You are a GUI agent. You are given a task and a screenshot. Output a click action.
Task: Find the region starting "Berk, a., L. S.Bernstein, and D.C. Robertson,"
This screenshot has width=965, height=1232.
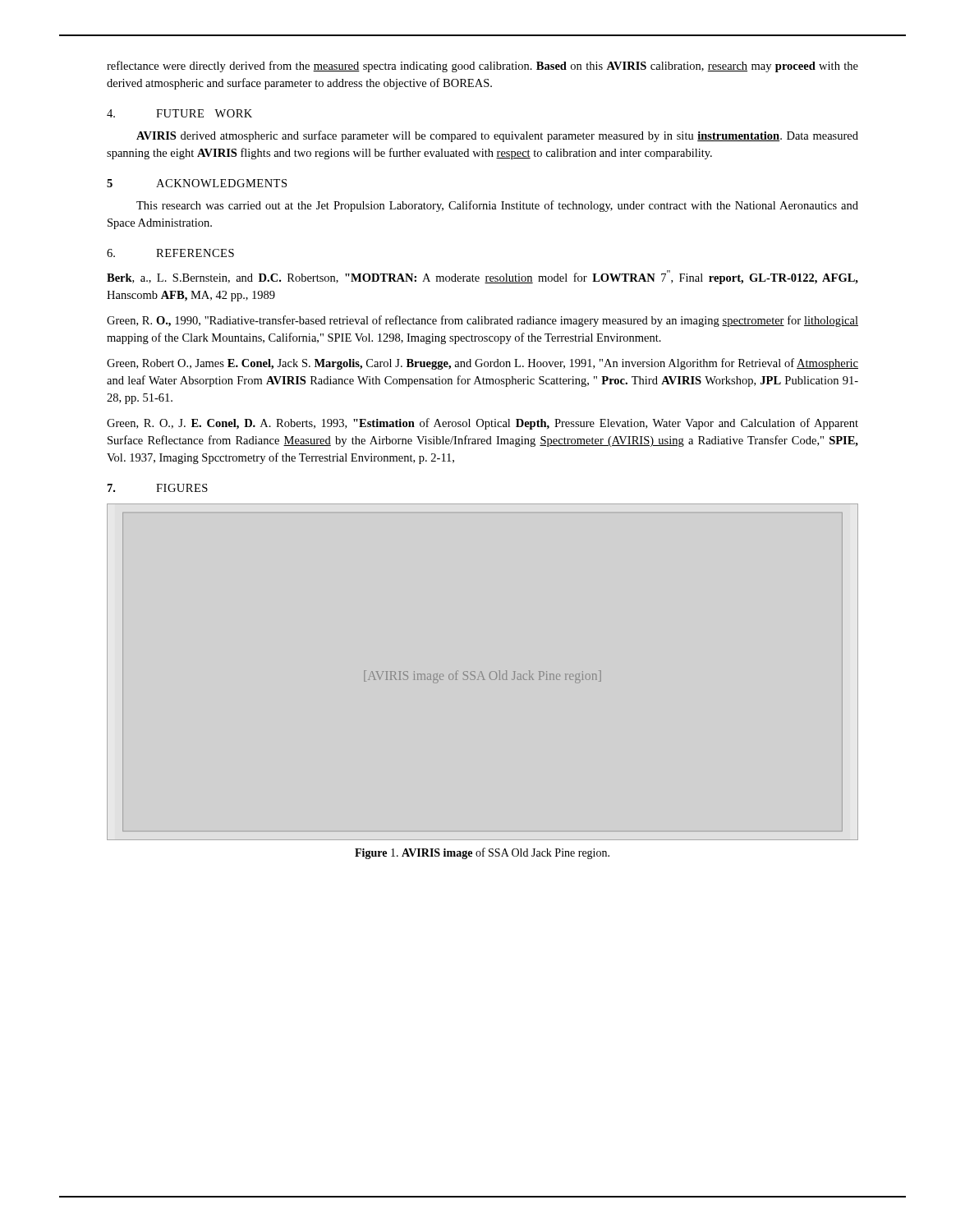pos(482,285)
